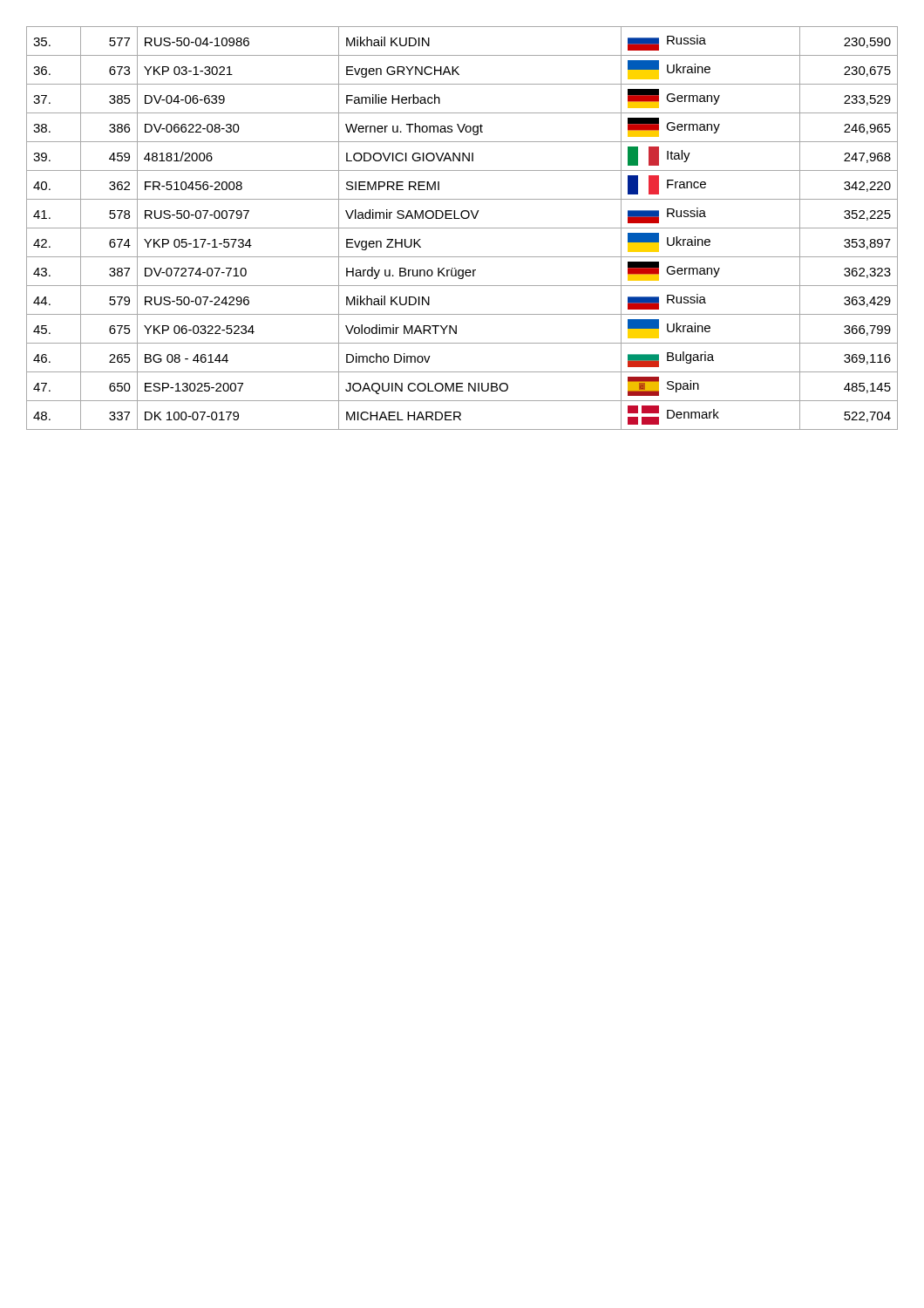Select the table that reads "C Spain"
924x1308 pixels.
click(x=462, y=228)
